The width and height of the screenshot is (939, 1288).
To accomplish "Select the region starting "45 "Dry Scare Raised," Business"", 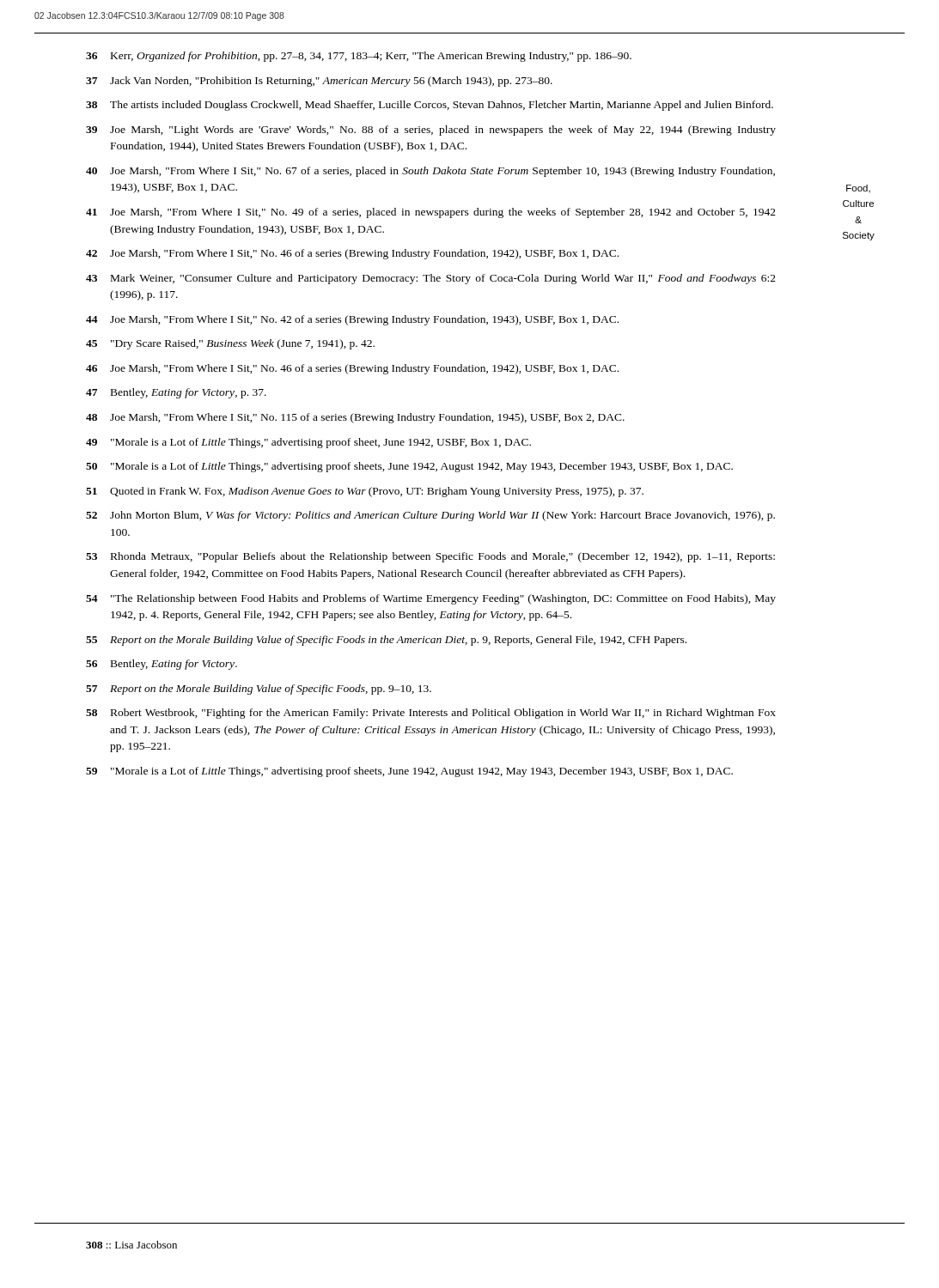I will click(230, 344).
